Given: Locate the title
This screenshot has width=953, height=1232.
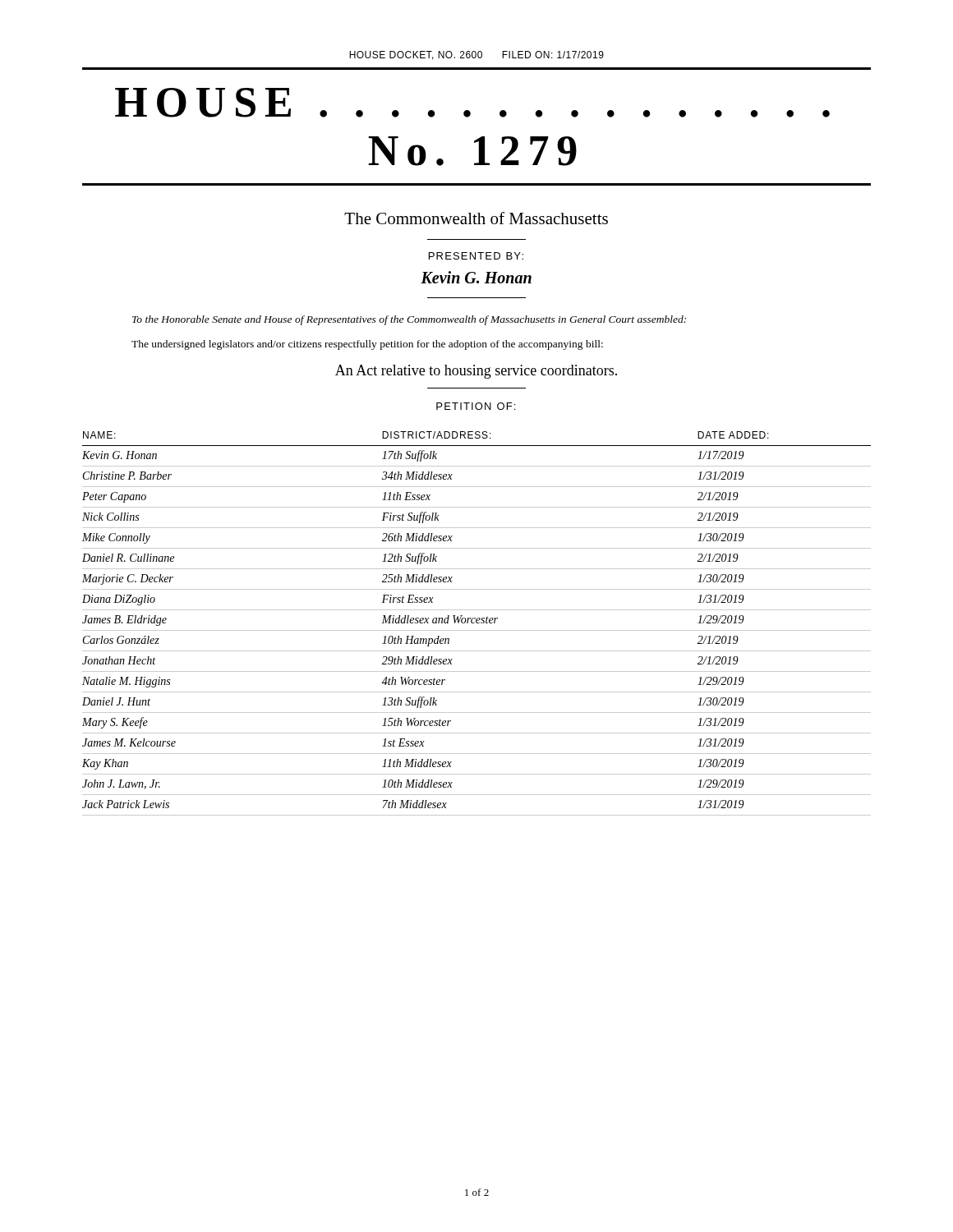Looking at the screenshot, I should (x=476, y=126).
